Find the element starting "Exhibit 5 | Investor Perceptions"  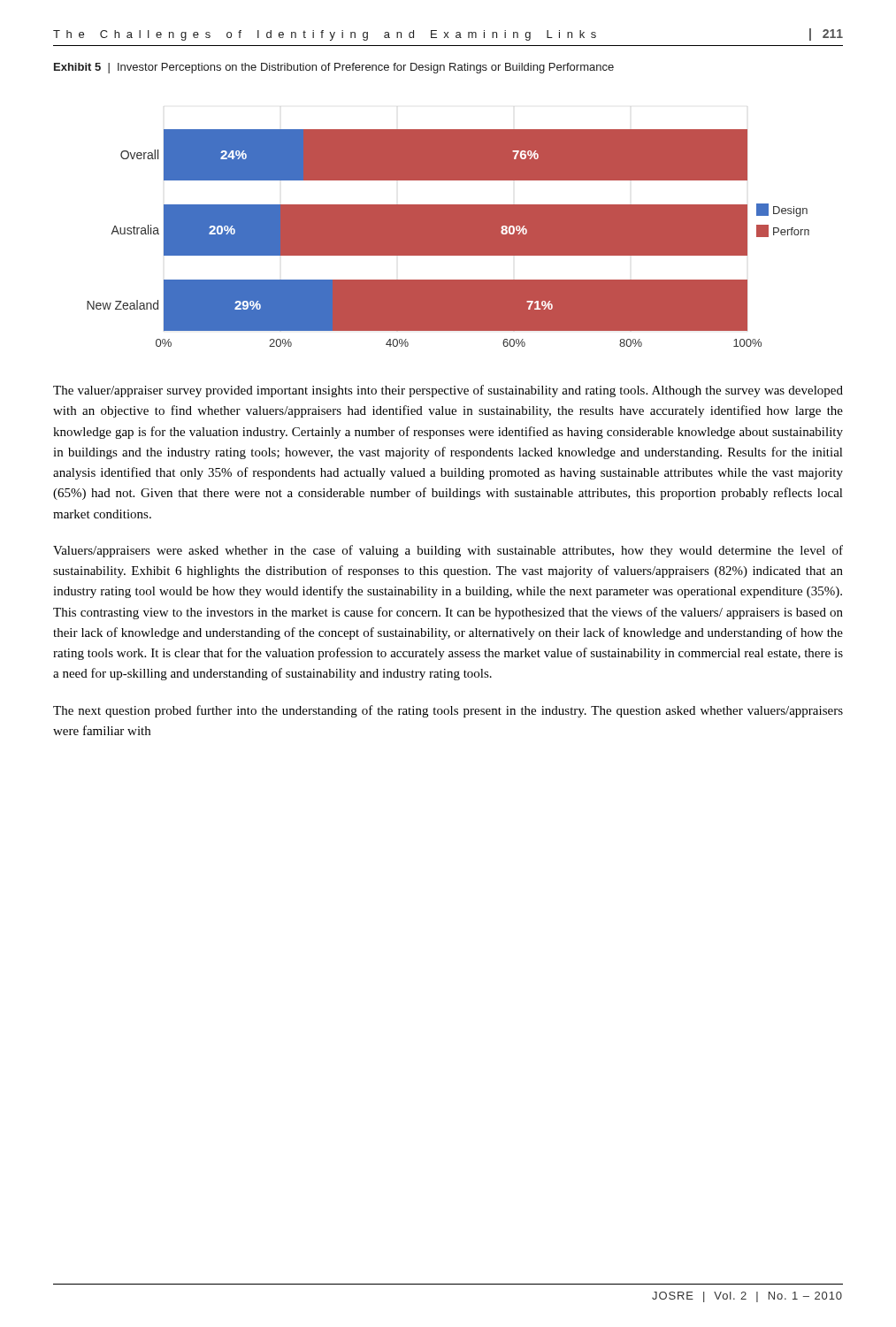point(334,67)
